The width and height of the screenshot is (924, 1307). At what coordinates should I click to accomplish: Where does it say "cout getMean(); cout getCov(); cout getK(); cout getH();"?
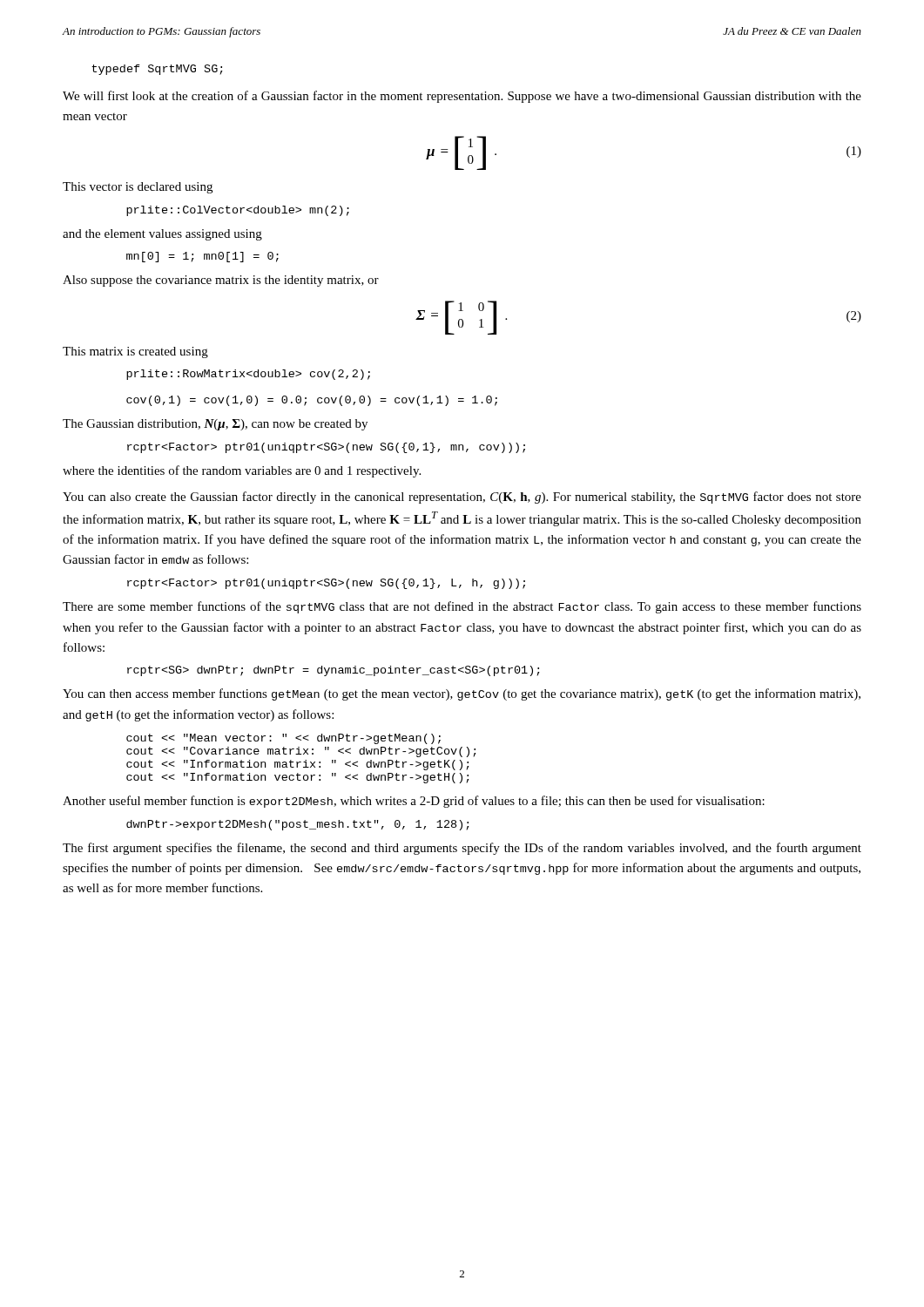[x=288, y=758]
